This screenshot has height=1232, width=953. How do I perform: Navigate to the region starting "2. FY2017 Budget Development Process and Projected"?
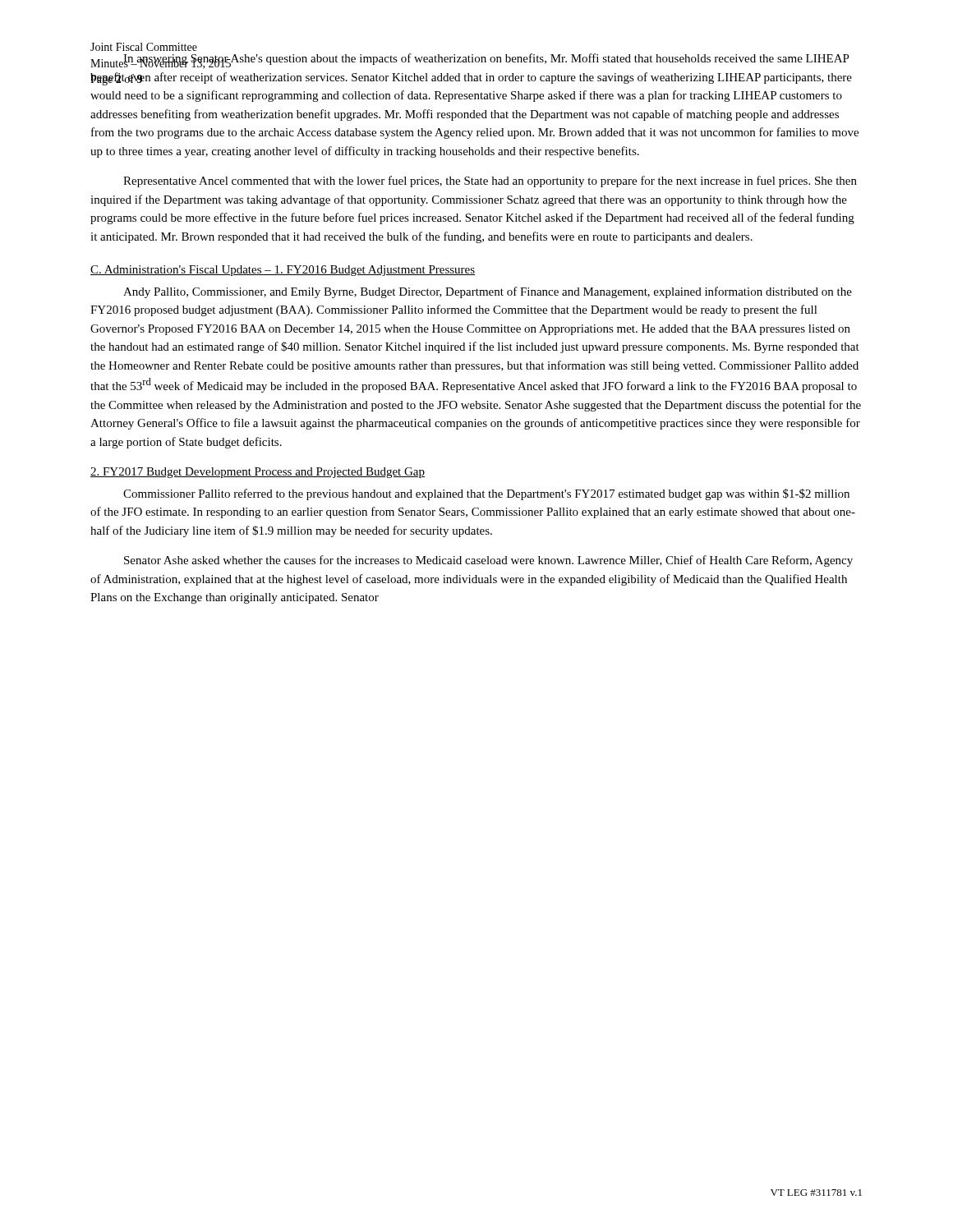coord(258,471)
